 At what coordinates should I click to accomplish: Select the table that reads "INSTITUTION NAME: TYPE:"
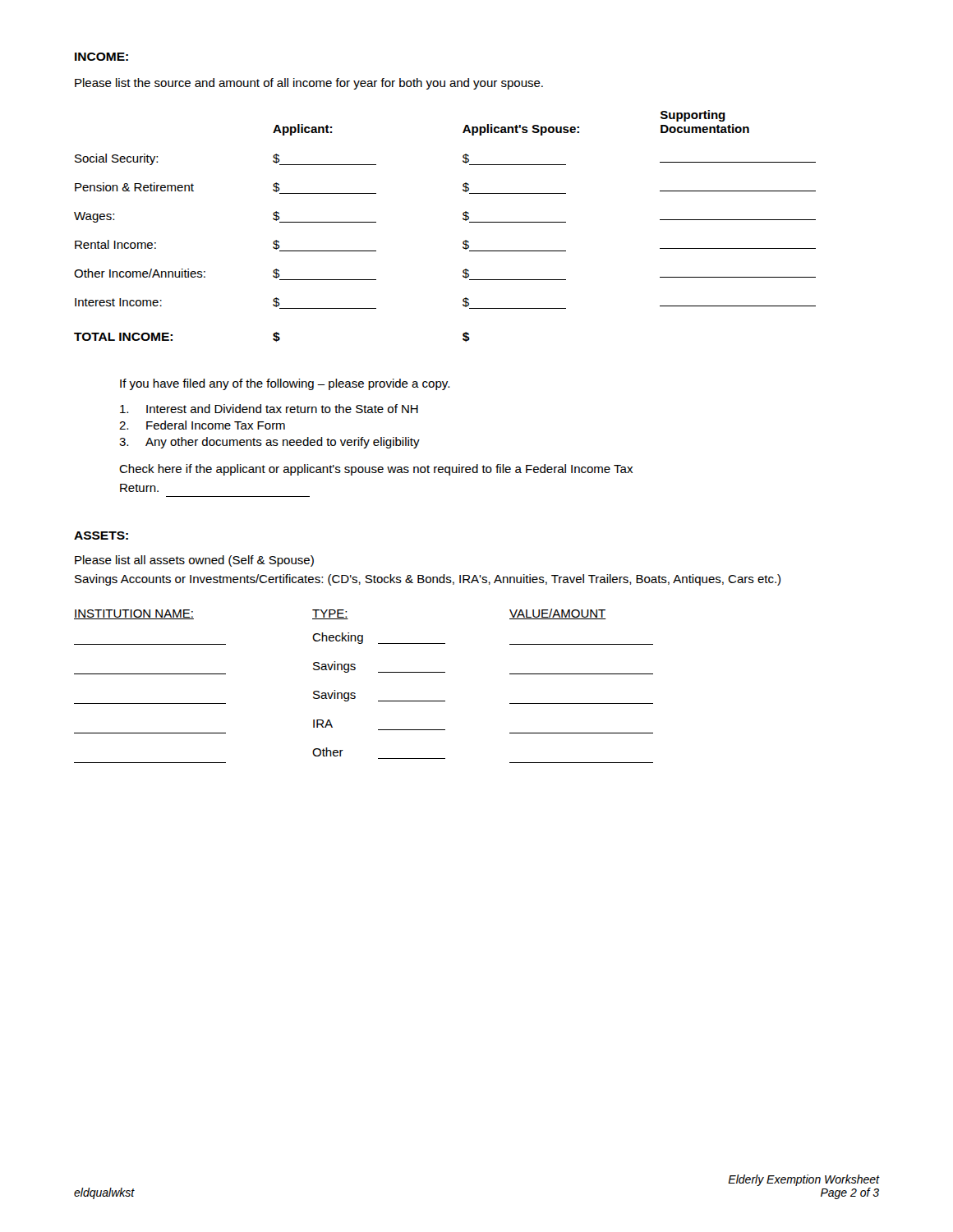point(476,692)
